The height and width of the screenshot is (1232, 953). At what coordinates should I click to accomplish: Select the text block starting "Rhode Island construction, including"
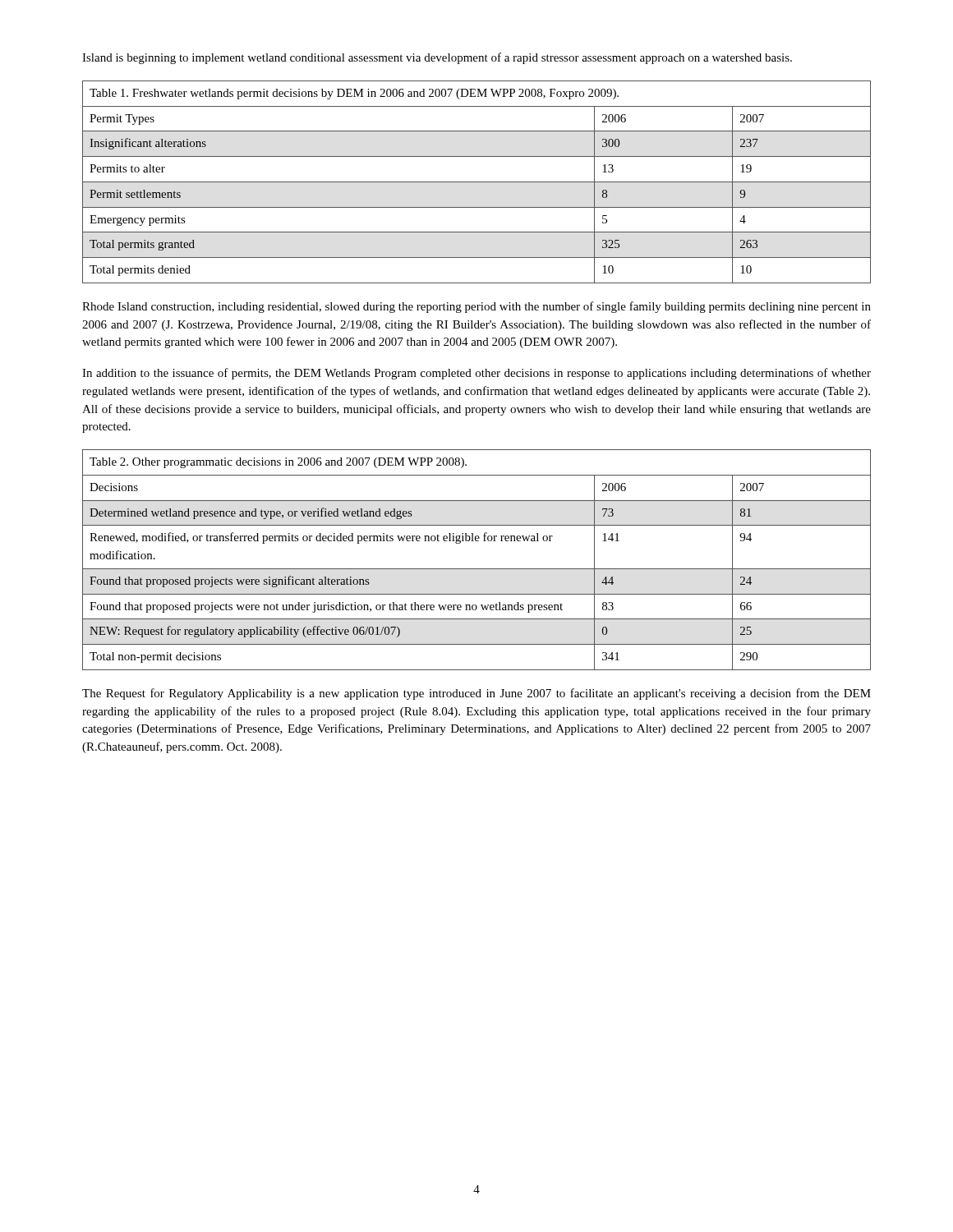476,325
